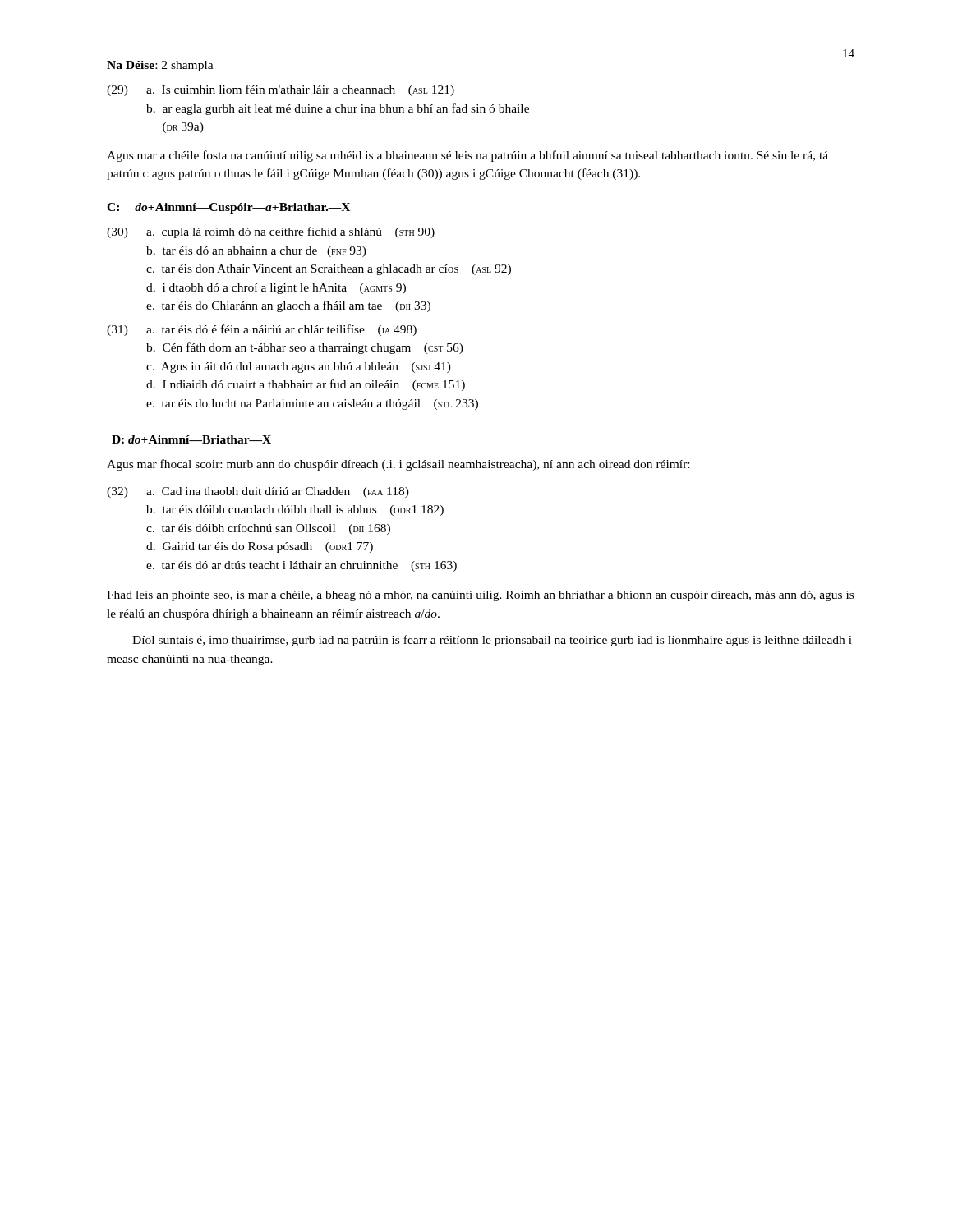Click the passage that begins "d. i dtaobh dó a chroí a"
The width and height of the screenshot is (953, 1232).
(x=276, y=287)
